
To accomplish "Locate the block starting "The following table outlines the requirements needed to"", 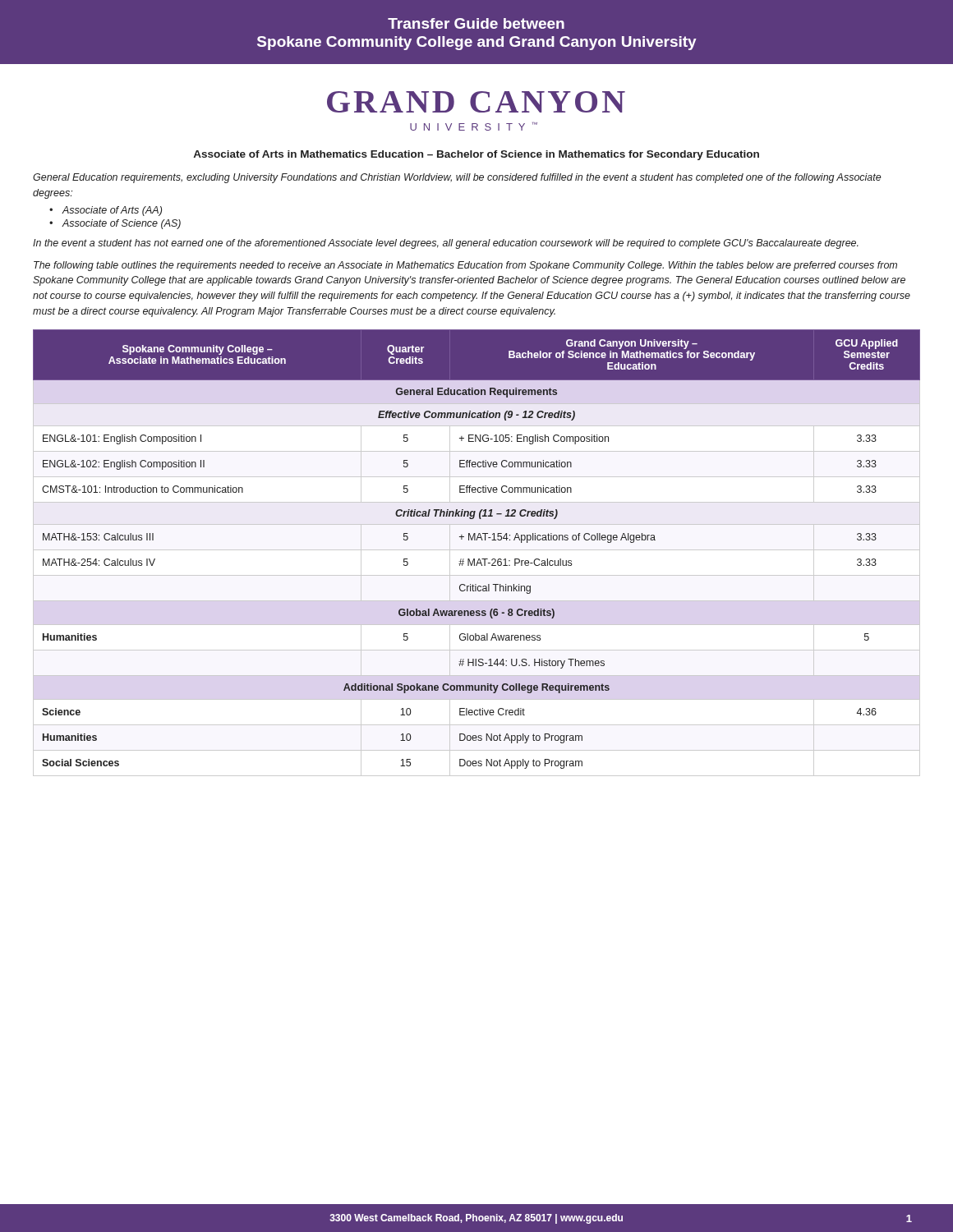I will click(472, 288).
